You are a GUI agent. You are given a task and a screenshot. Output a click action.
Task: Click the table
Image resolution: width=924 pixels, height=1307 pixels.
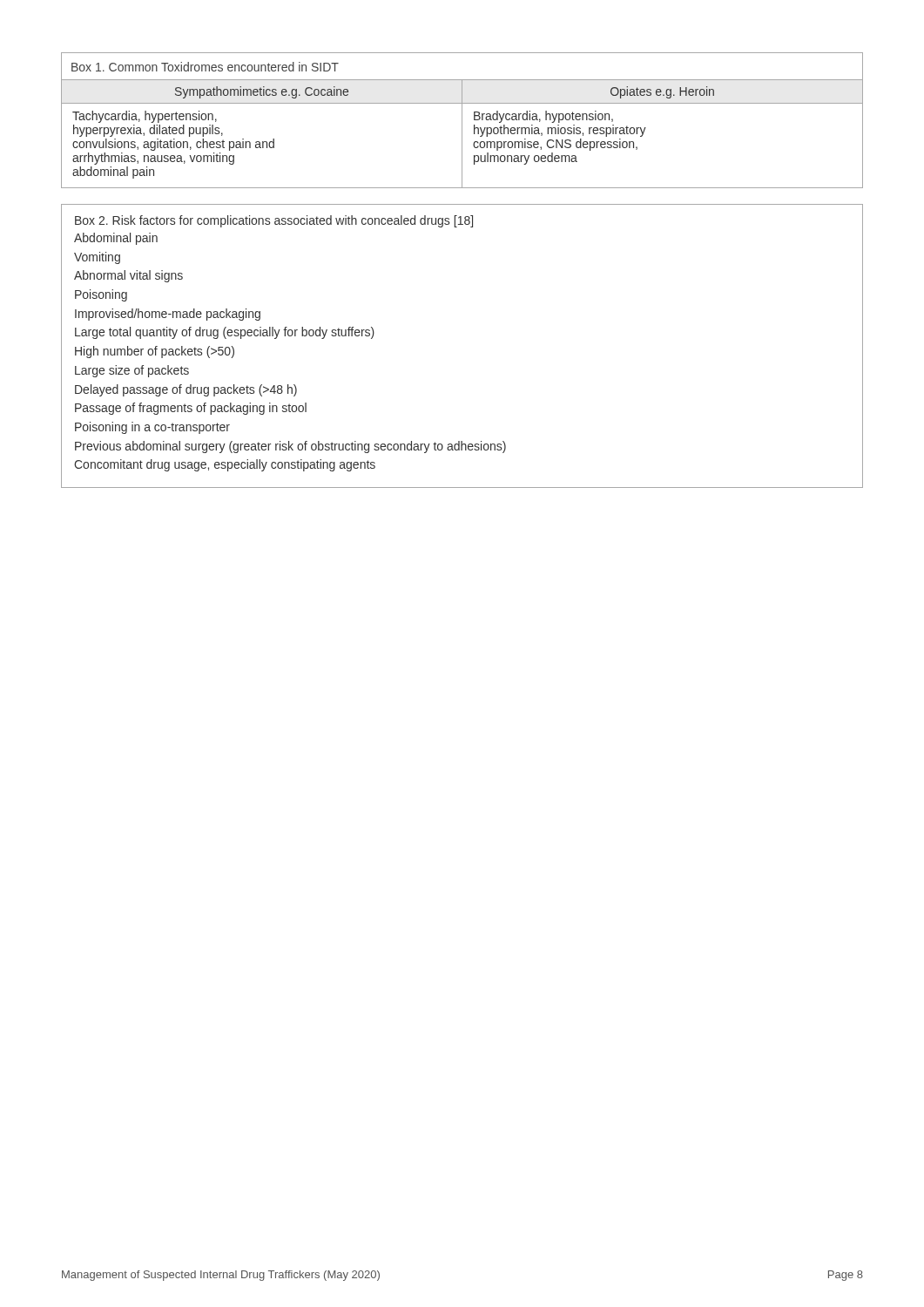(462, 120)
